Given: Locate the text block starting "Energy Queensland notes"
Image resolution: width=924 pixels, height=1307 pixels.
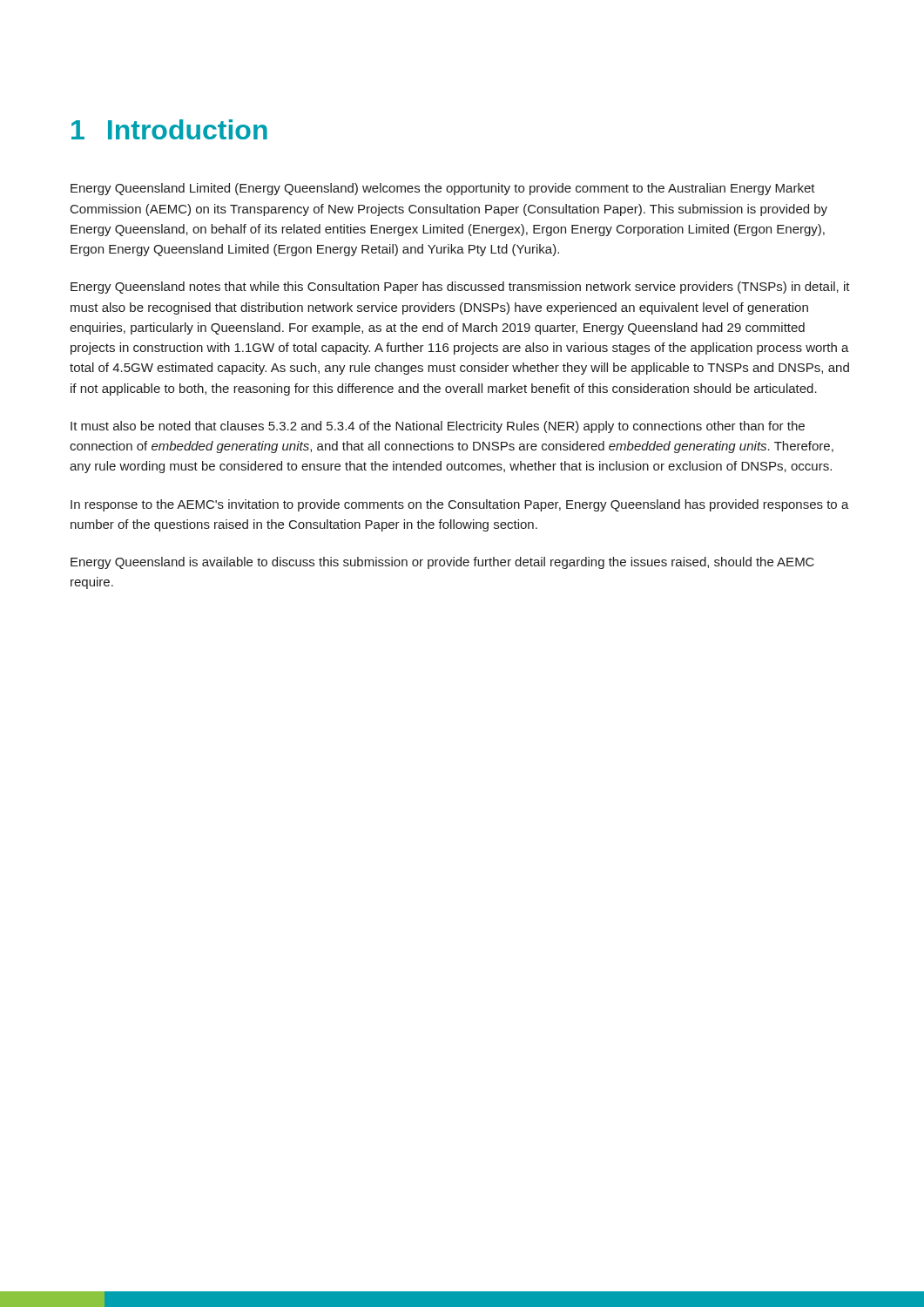Looking at the screenshot, I should click(460, 337).
